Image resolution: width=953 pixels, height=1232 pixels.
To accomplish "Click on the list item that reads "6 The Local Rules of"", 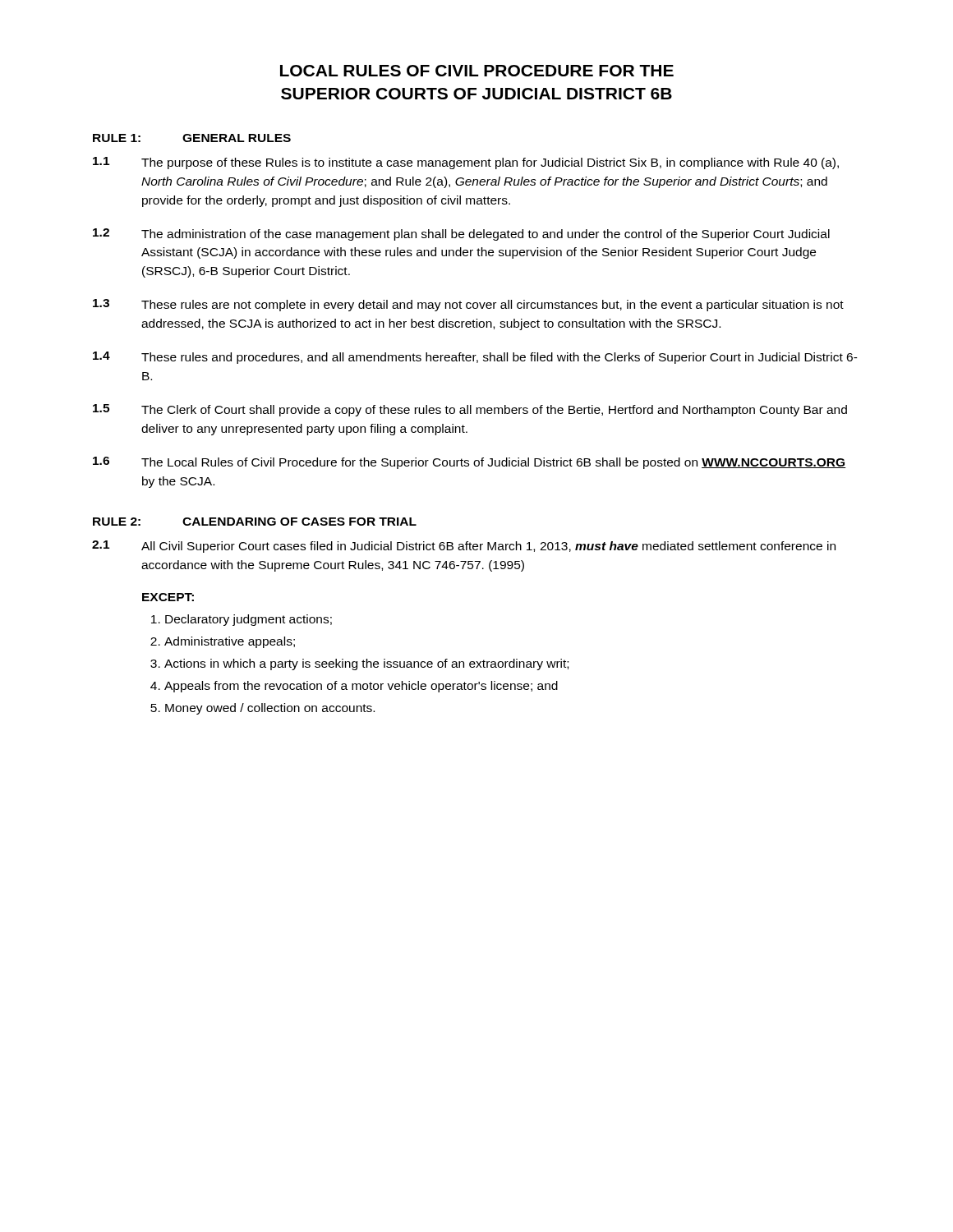I will (x=476, y=472).
